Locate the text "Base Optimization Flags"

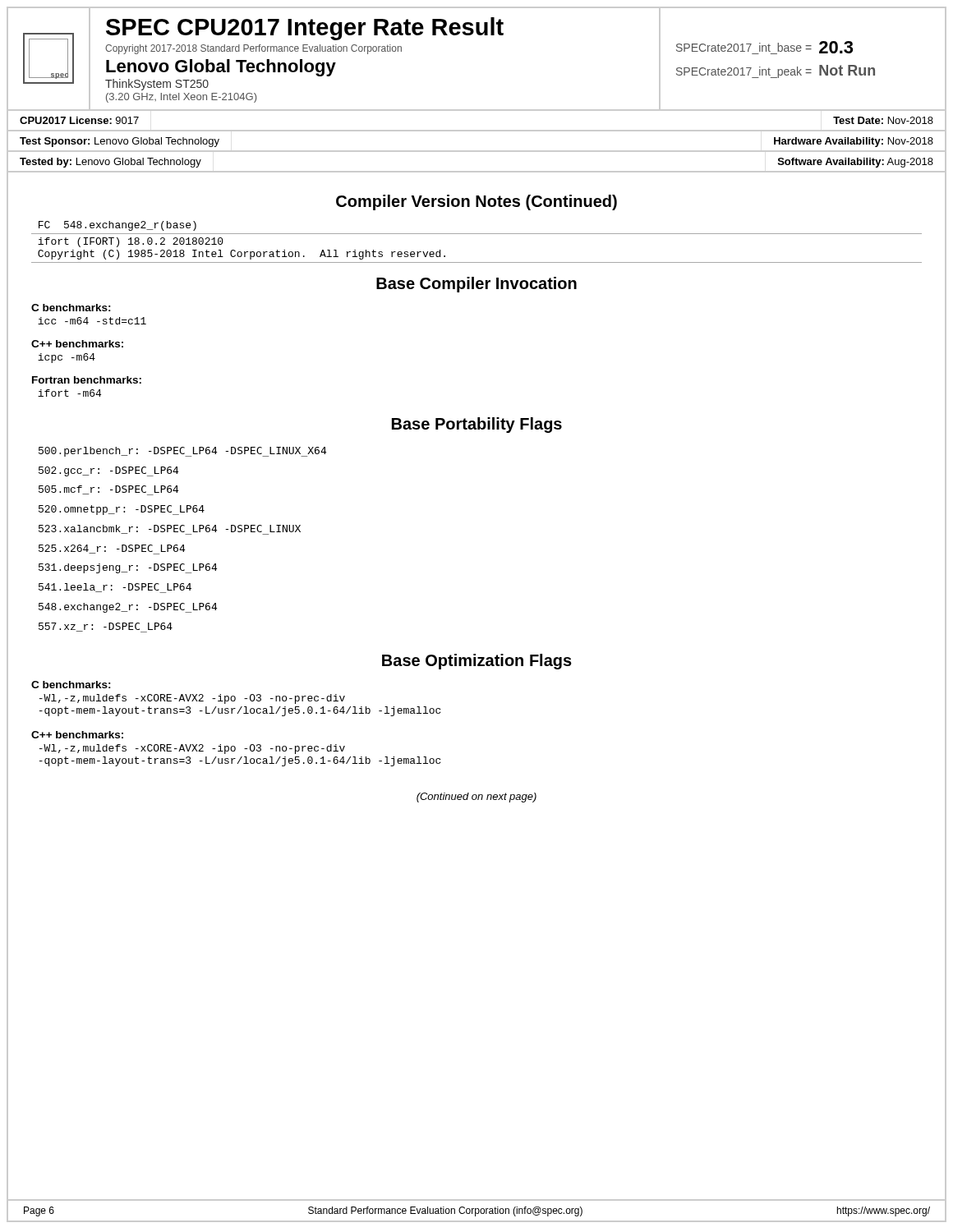coord(476,661)
